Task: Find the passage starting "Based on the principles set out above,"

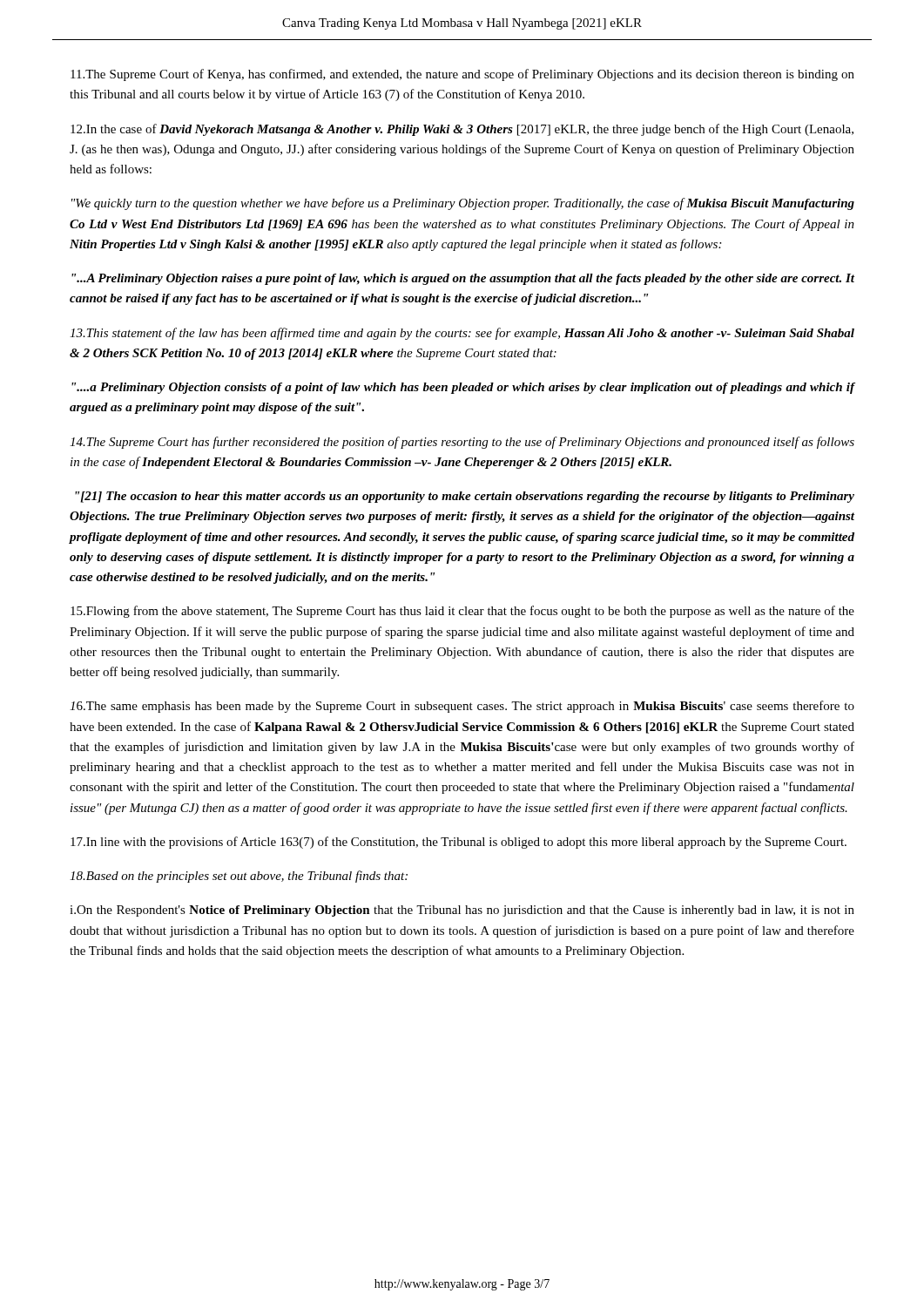Action: 239,876
